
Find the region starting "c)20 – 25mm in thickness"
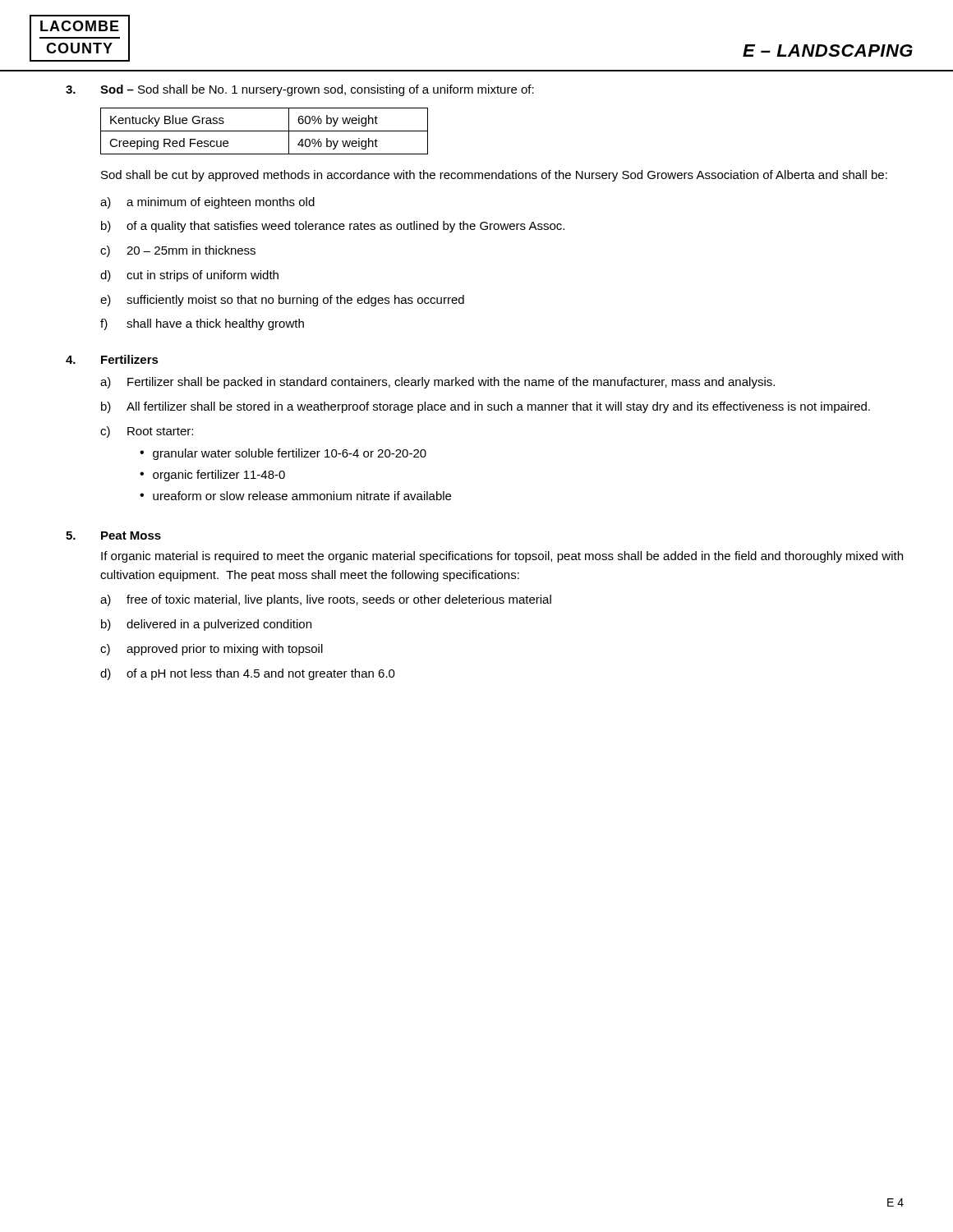coord(178,251)
